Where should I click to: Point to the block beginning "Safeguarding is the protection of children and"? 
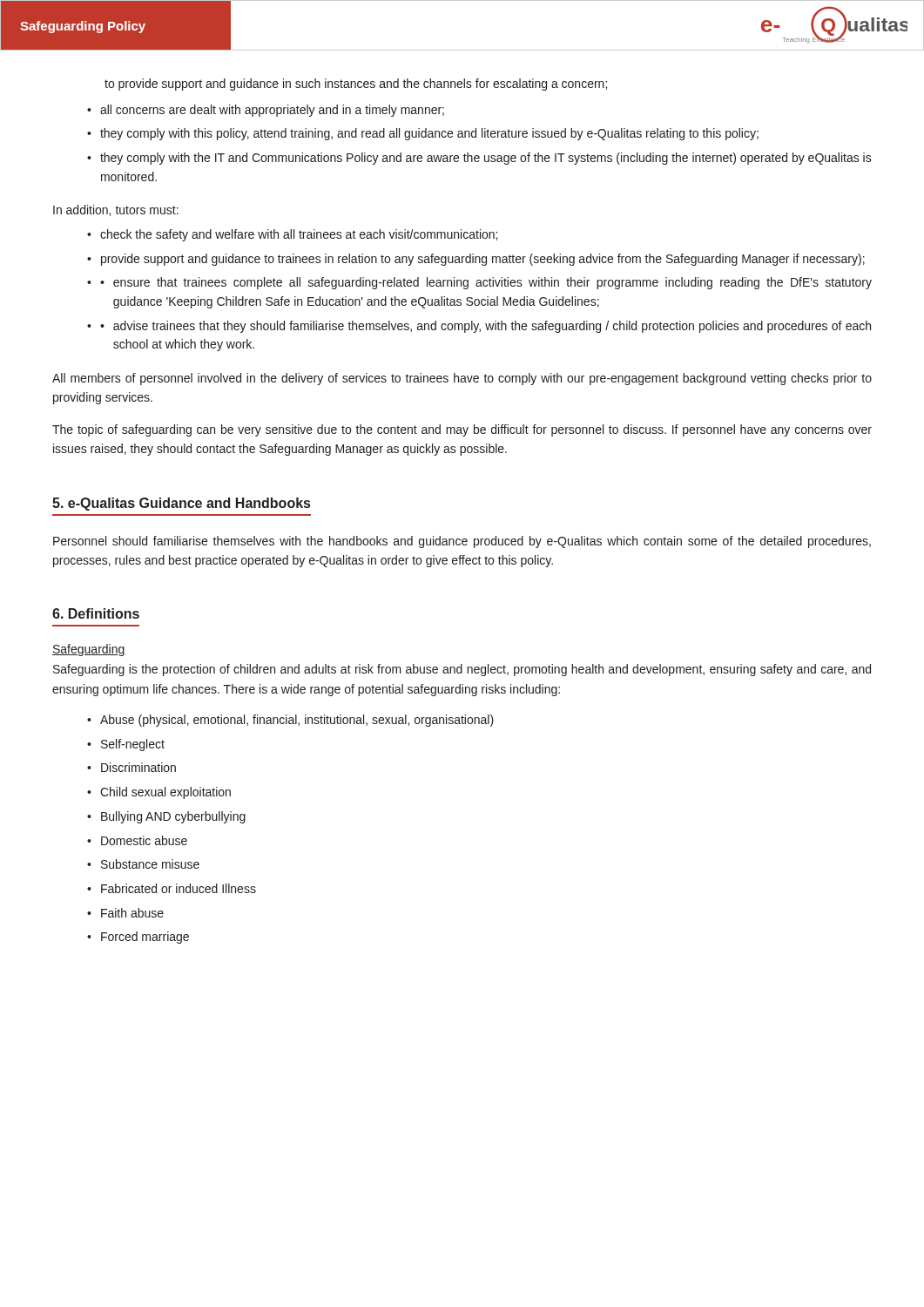pyautogui.click(x=462, y=679)
